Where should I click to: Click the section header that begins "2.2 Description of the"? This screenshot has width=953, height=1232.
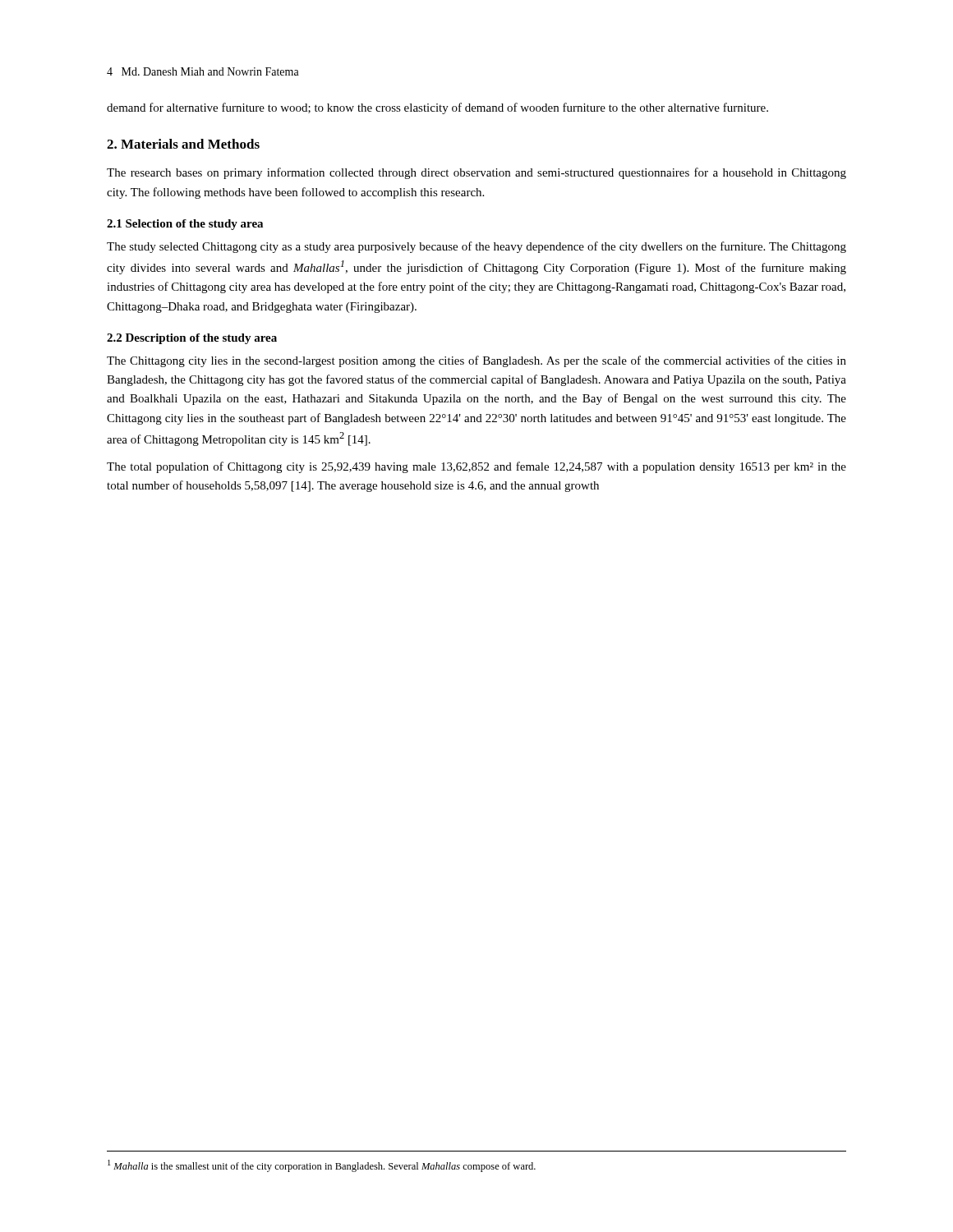[x=192, y=337]
